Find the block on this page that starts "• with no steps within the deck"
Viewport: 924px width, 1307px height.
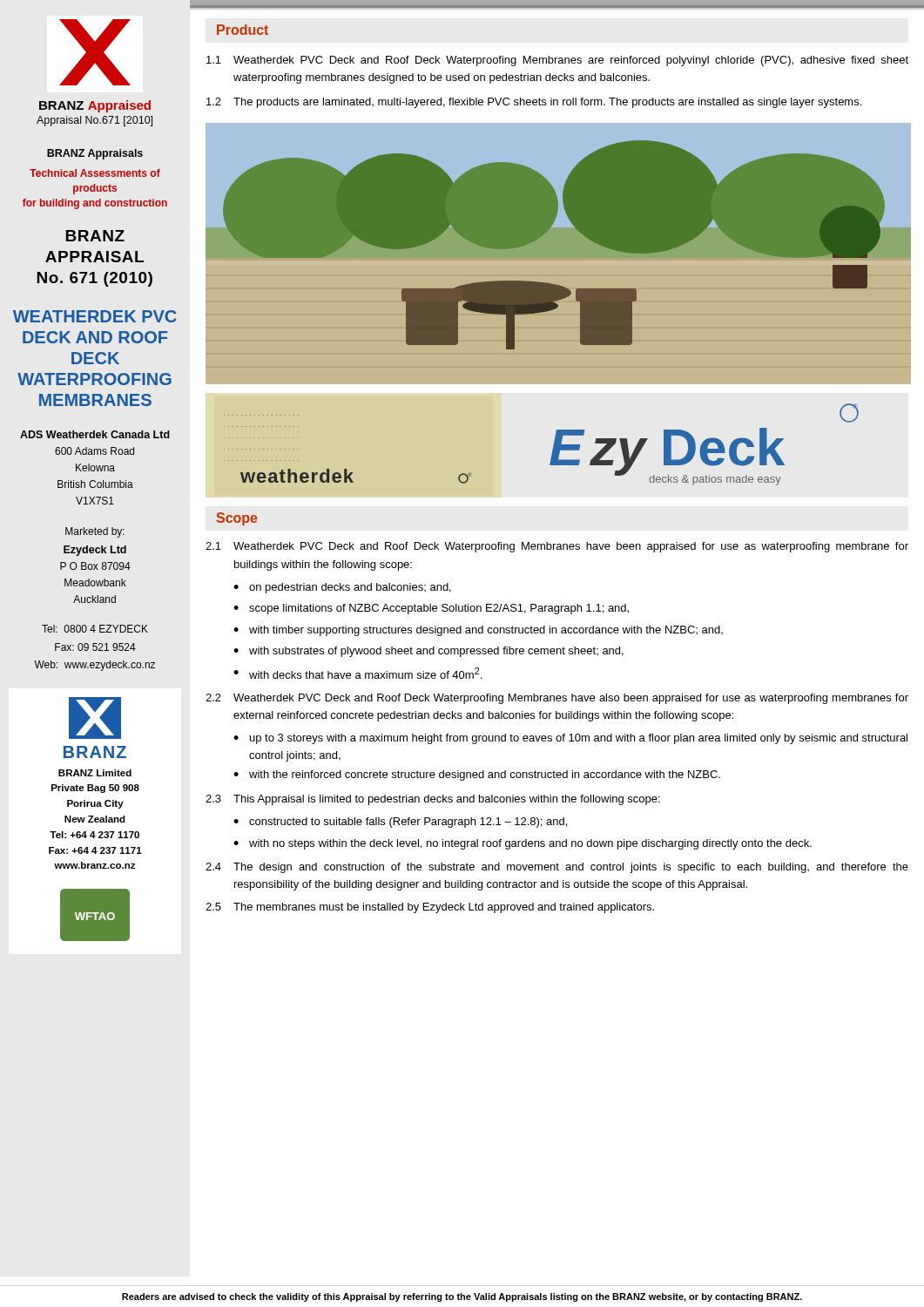point(571,844)
